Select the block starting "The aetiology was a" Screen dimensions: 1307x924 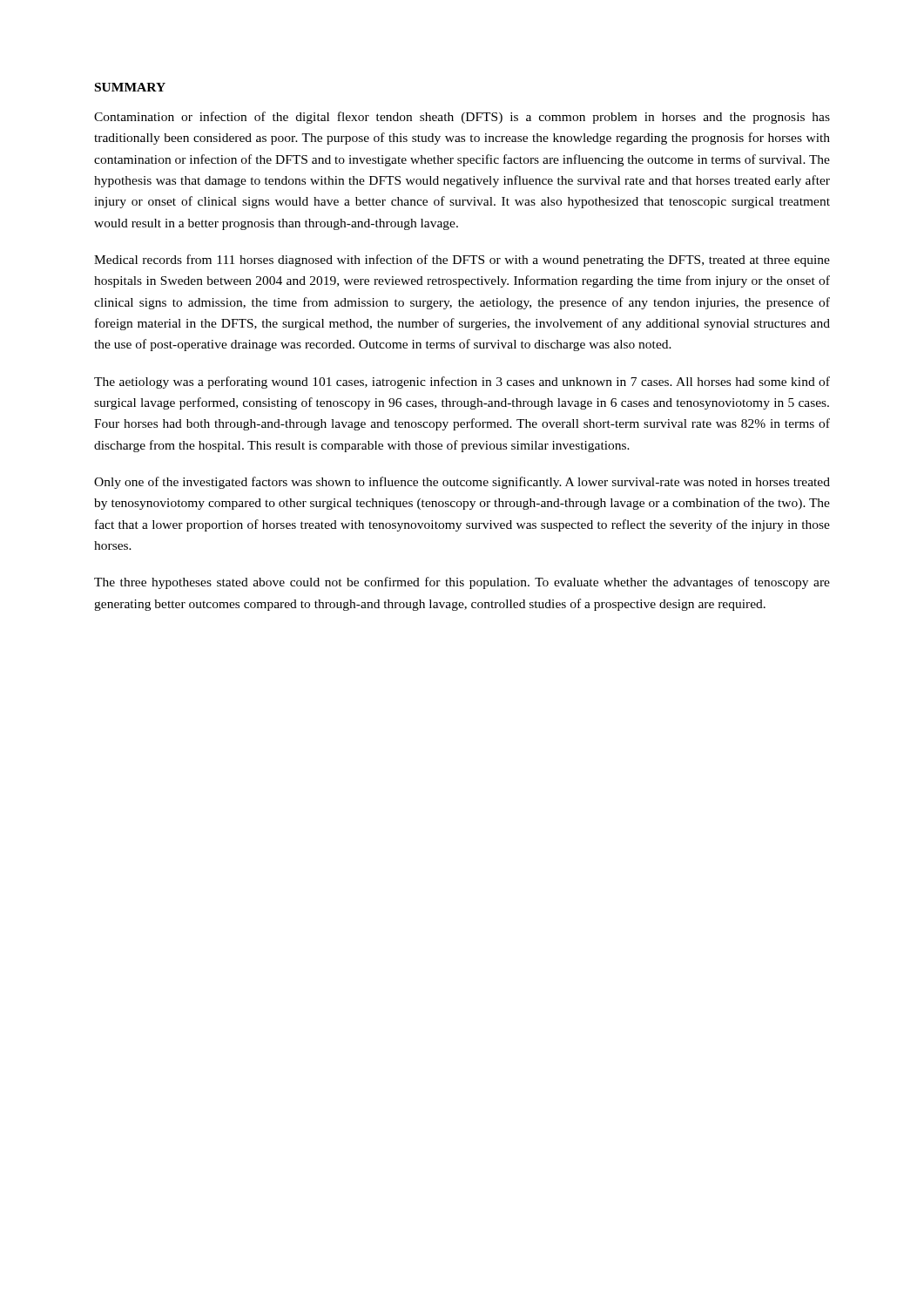click(x=462, y=413)
